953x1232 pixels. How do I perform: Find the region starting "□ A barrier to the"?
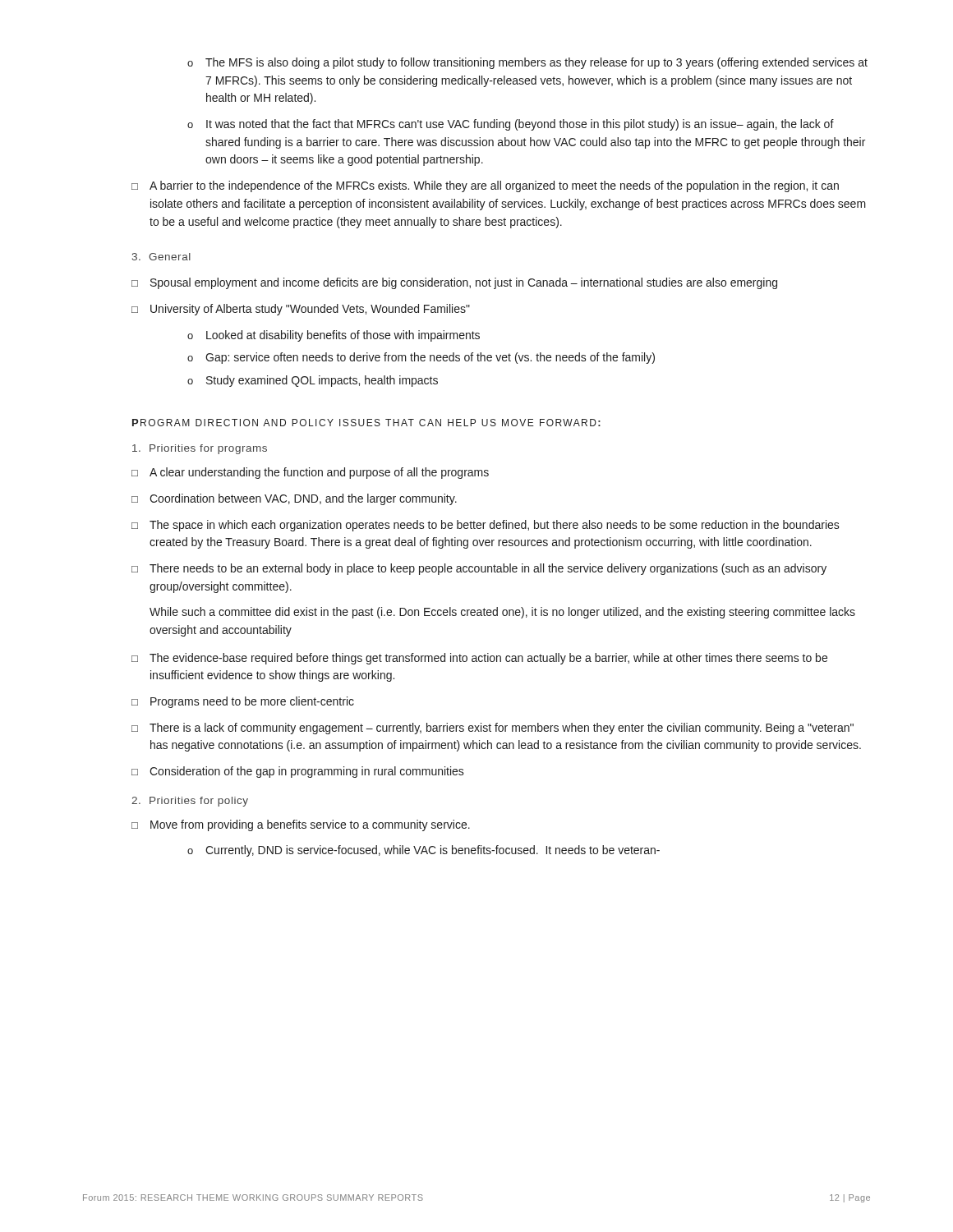click(501, 204)
